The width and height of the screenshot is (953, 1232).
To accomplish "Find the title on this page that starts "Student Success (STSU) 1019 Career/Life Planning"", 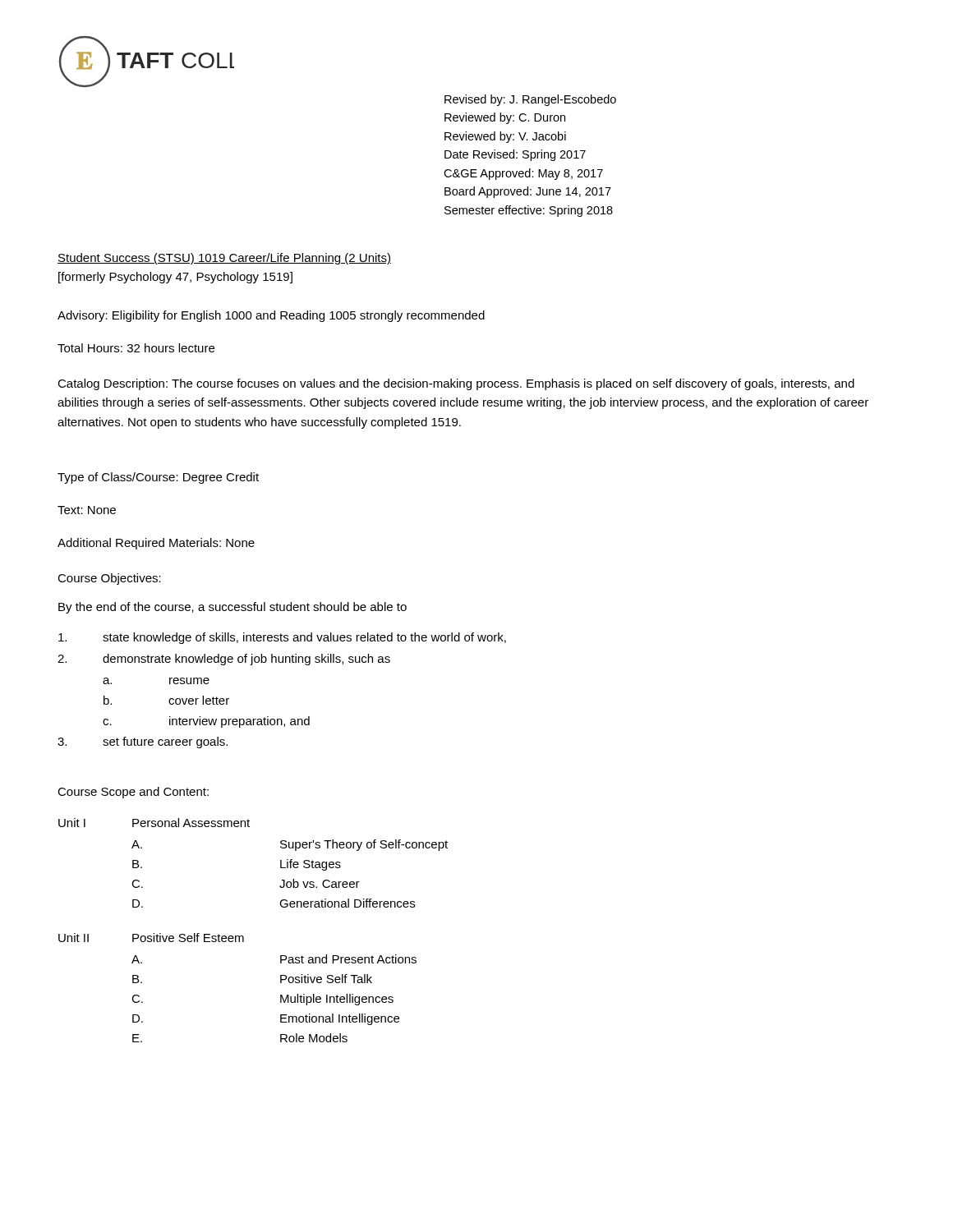I will click(224, 257).
